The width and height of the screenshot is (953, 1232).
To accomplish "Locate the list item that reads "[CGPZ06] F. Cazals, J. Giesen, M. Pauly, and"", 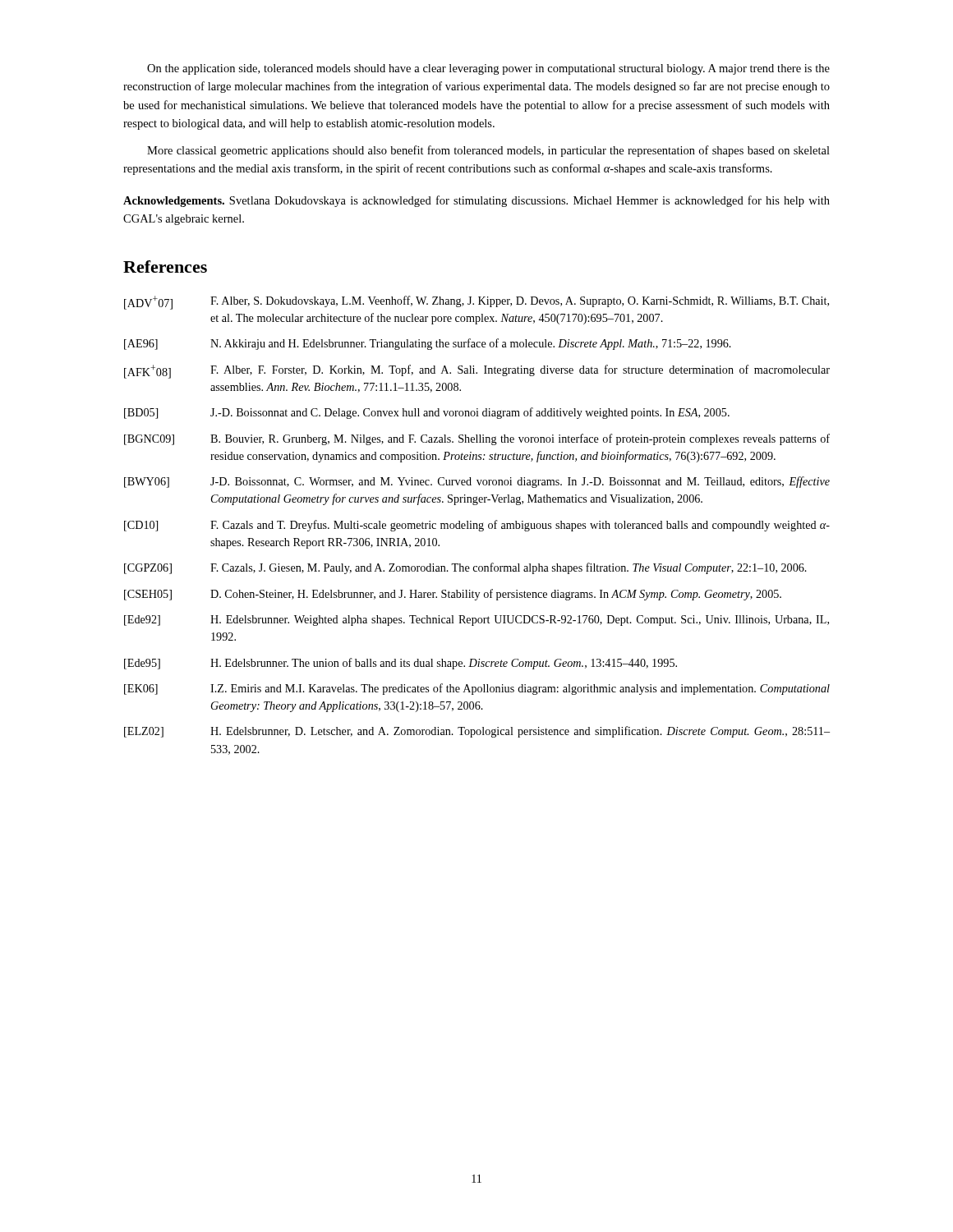I will point(476,568).
